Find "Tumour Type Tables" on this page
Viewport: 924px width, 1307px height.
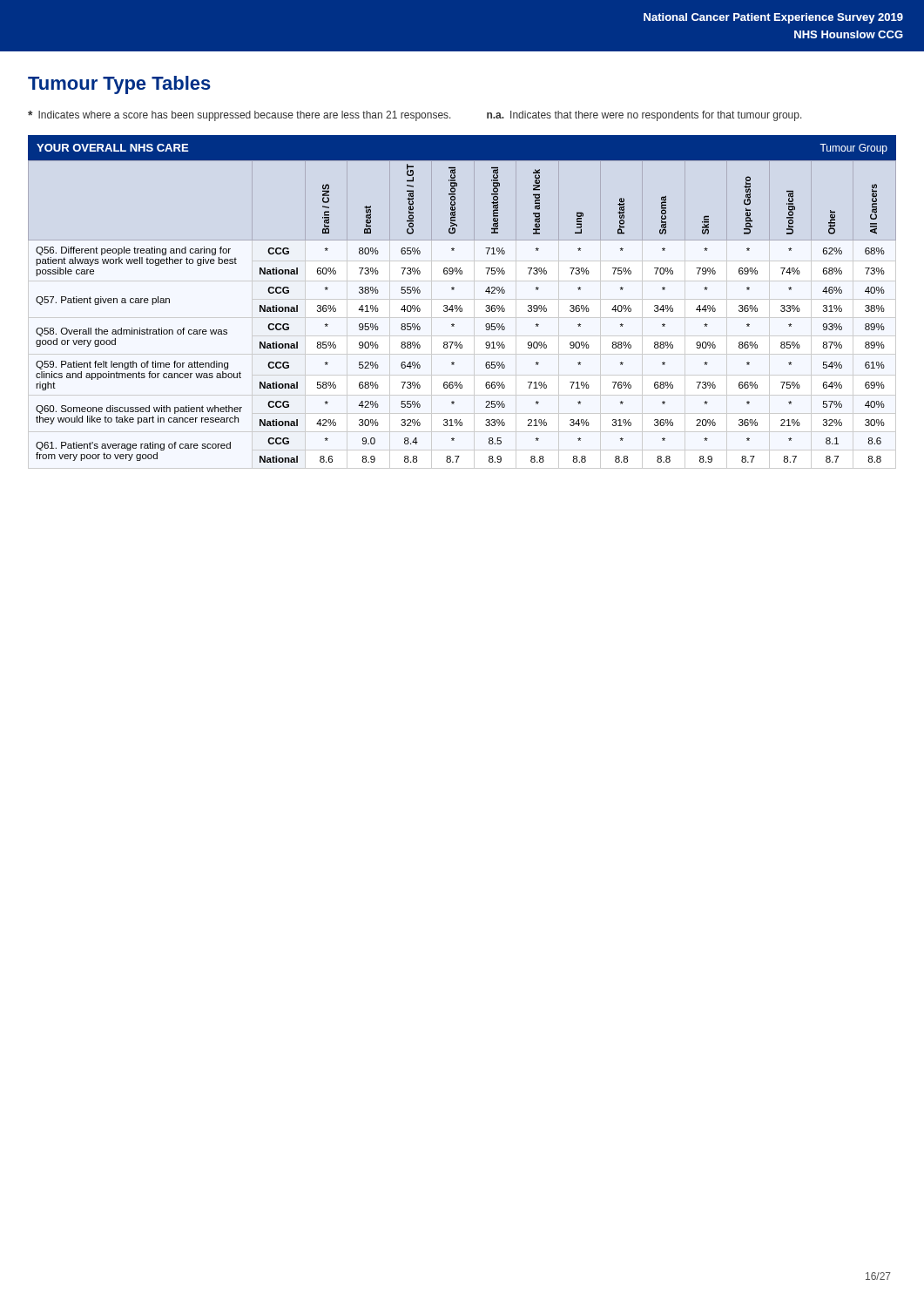pyautogui.click(x=119, y=83)
